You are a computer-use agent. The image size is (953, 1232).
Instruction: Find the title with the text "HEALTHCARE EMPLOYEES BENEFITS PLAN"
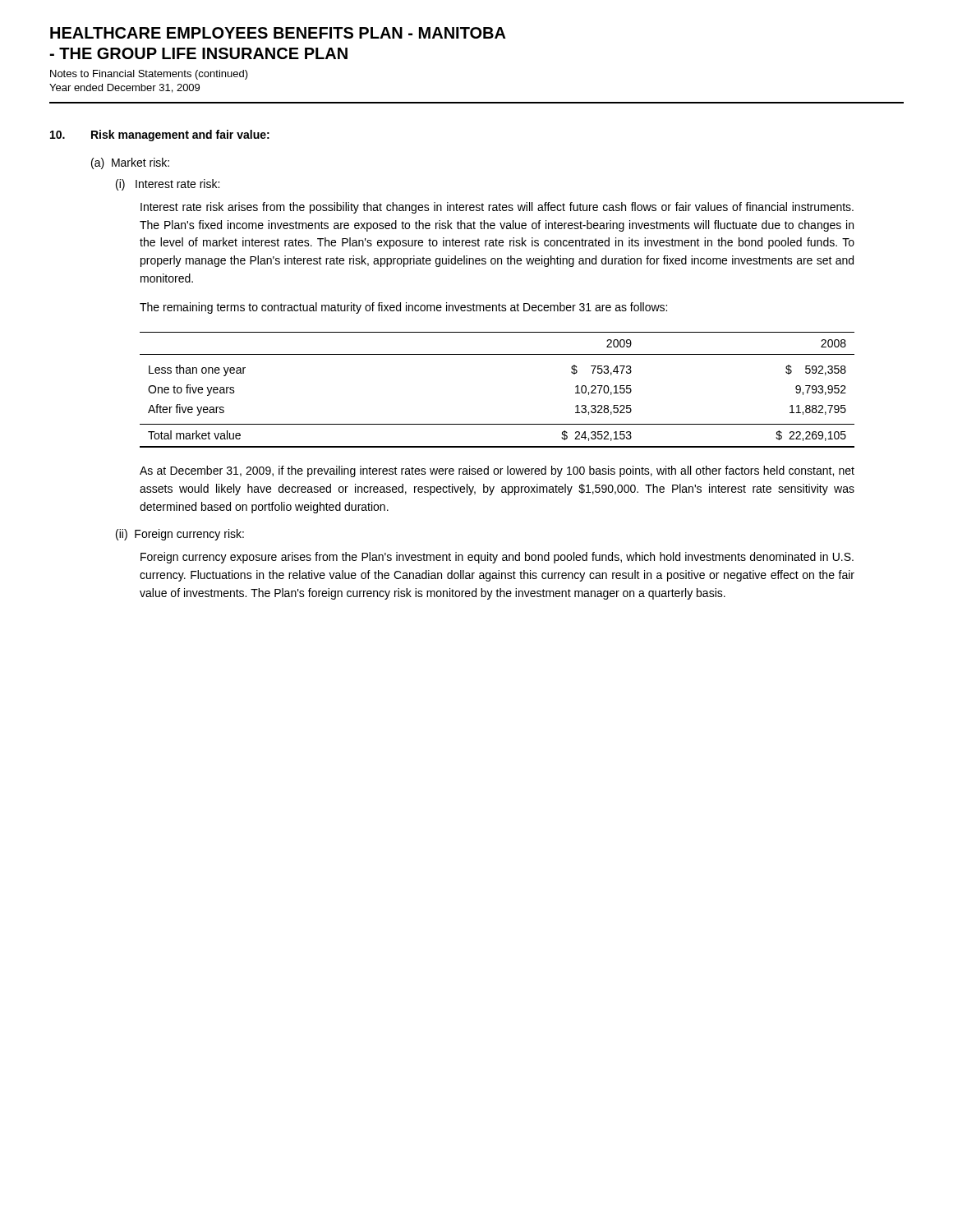(x=476, y=44)
